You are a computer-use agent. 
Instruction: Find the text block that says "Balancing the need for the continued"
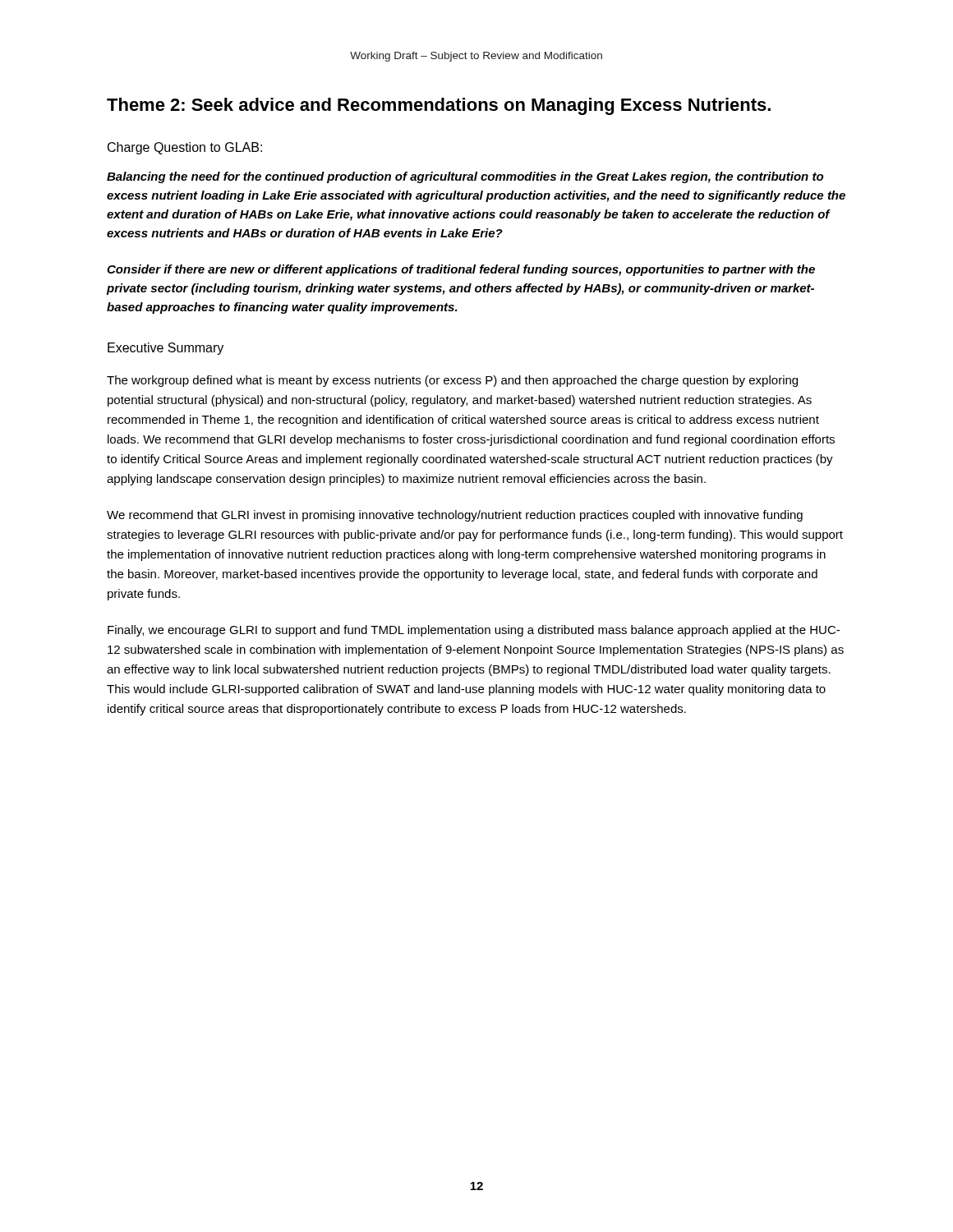(x=476, y=205)
